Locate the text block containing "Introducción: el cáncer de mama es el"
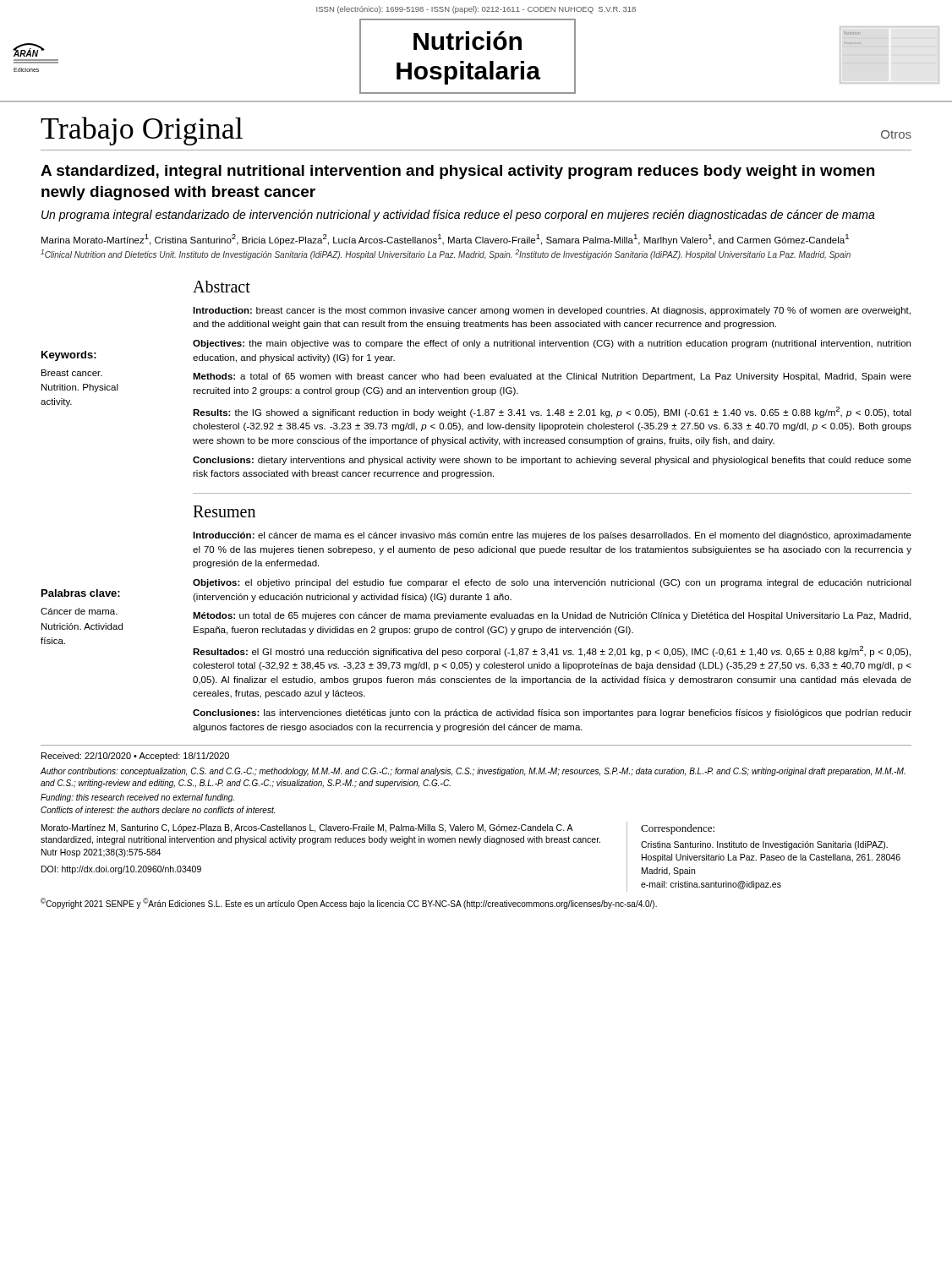952x1268 pixels. point(552,549)
